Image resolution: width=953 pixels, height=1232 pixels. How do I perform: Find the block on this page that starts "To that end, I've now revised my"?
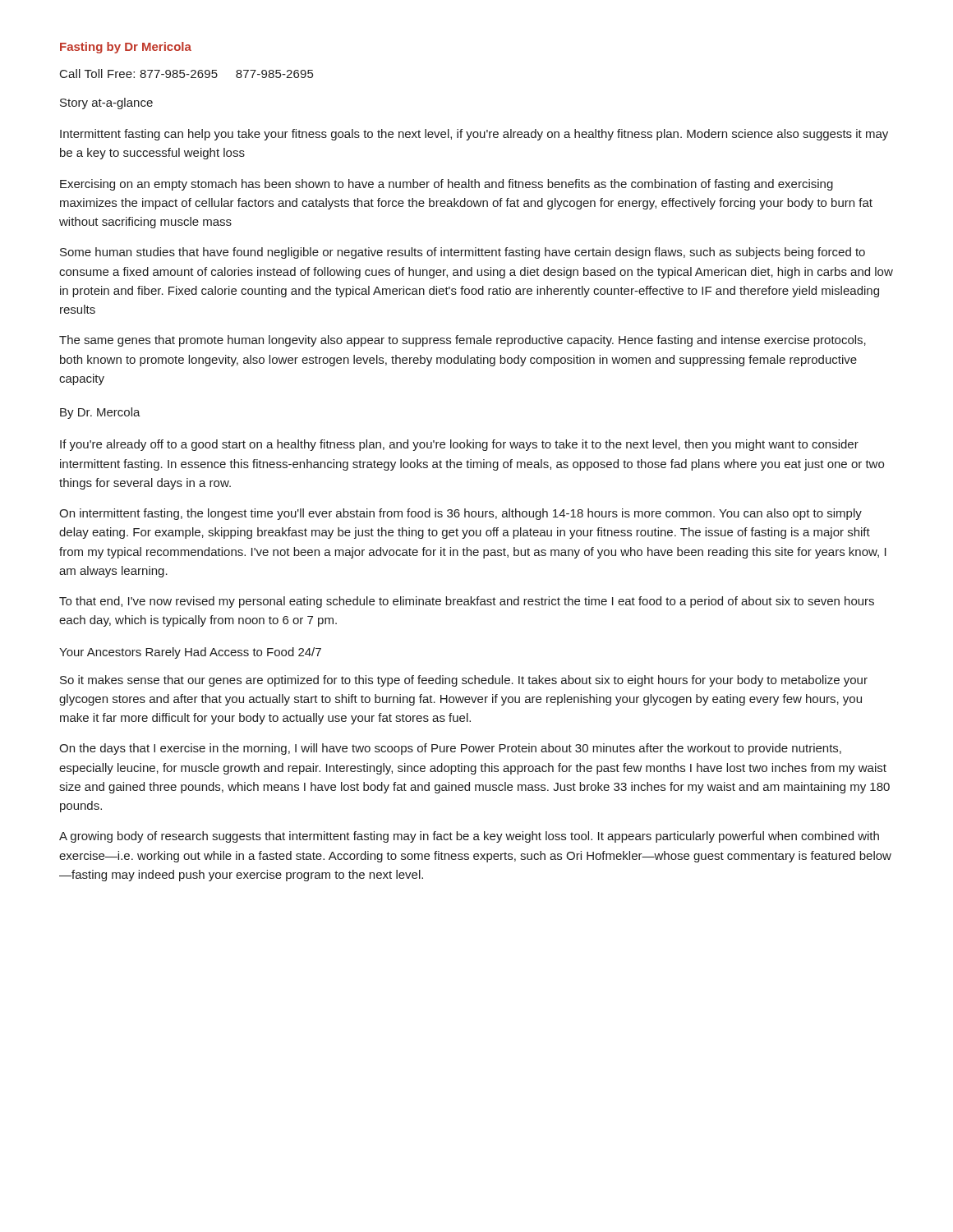click(467, 610)
